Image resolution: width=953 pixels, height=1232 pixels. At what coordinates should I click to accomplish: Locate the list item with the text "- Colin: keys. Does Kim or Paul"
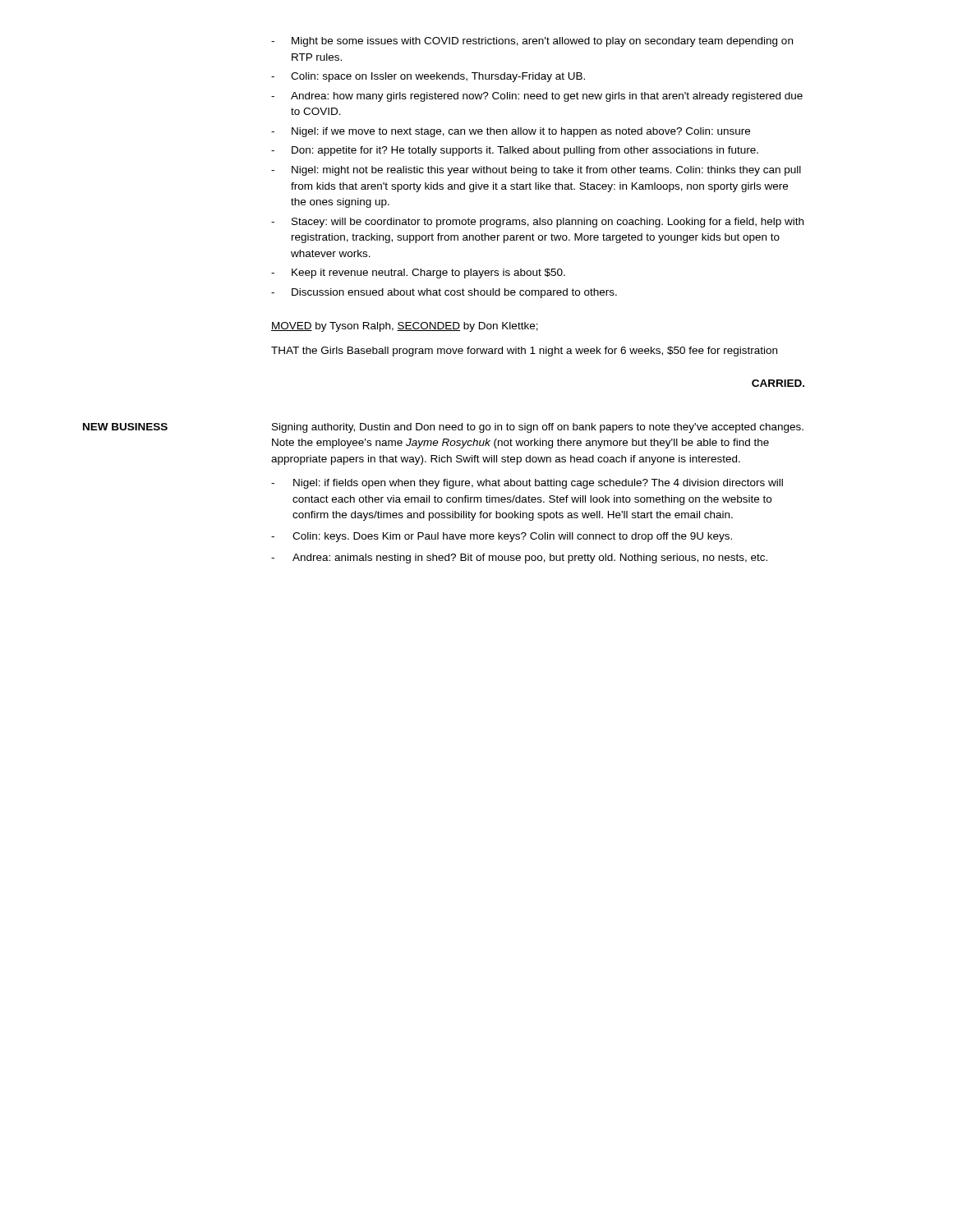pyautogui.click(x=538, y=536)
